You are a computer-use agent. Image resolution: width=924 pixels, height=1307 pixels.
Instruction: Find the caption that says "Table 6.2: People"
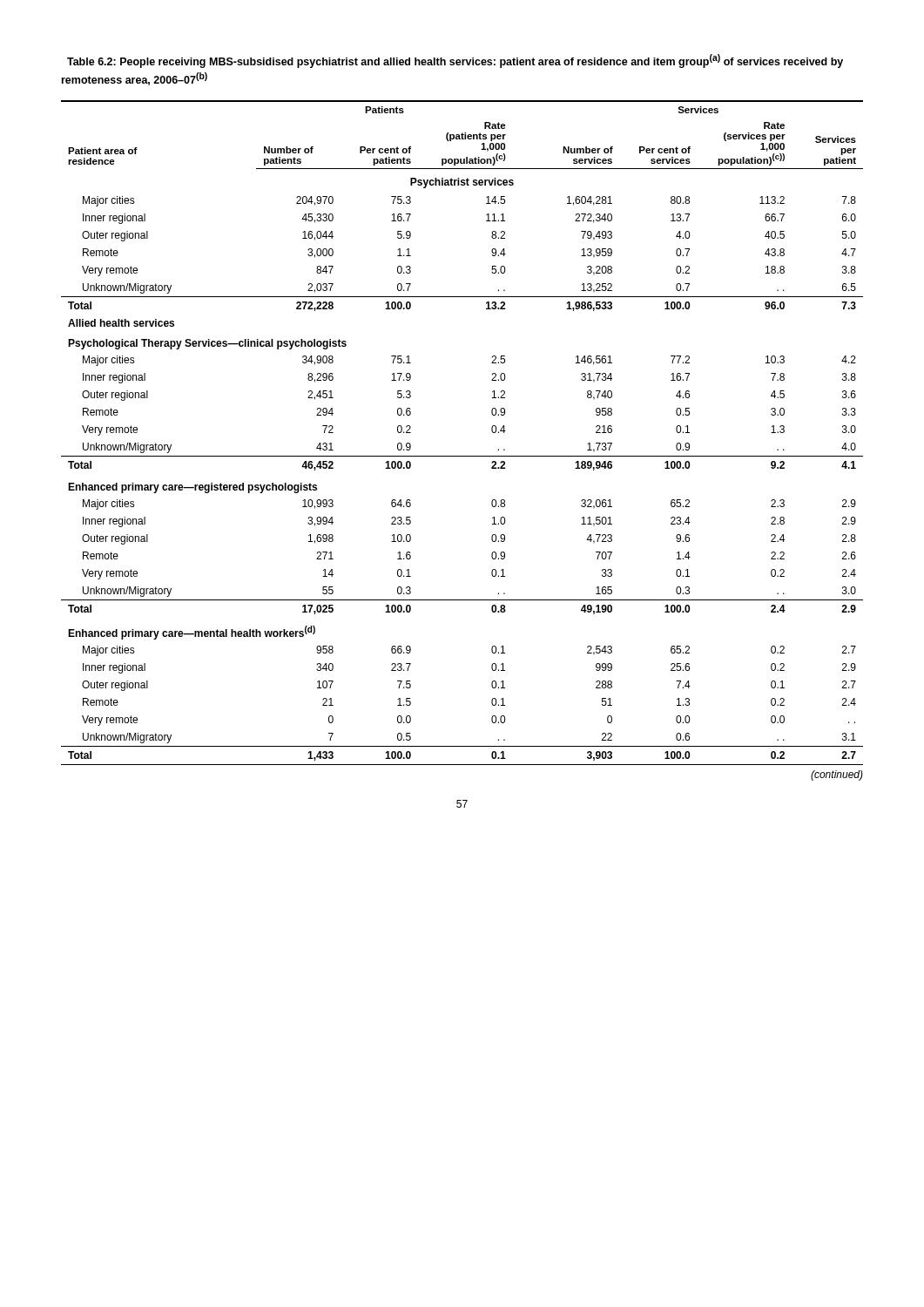(452, 70)
